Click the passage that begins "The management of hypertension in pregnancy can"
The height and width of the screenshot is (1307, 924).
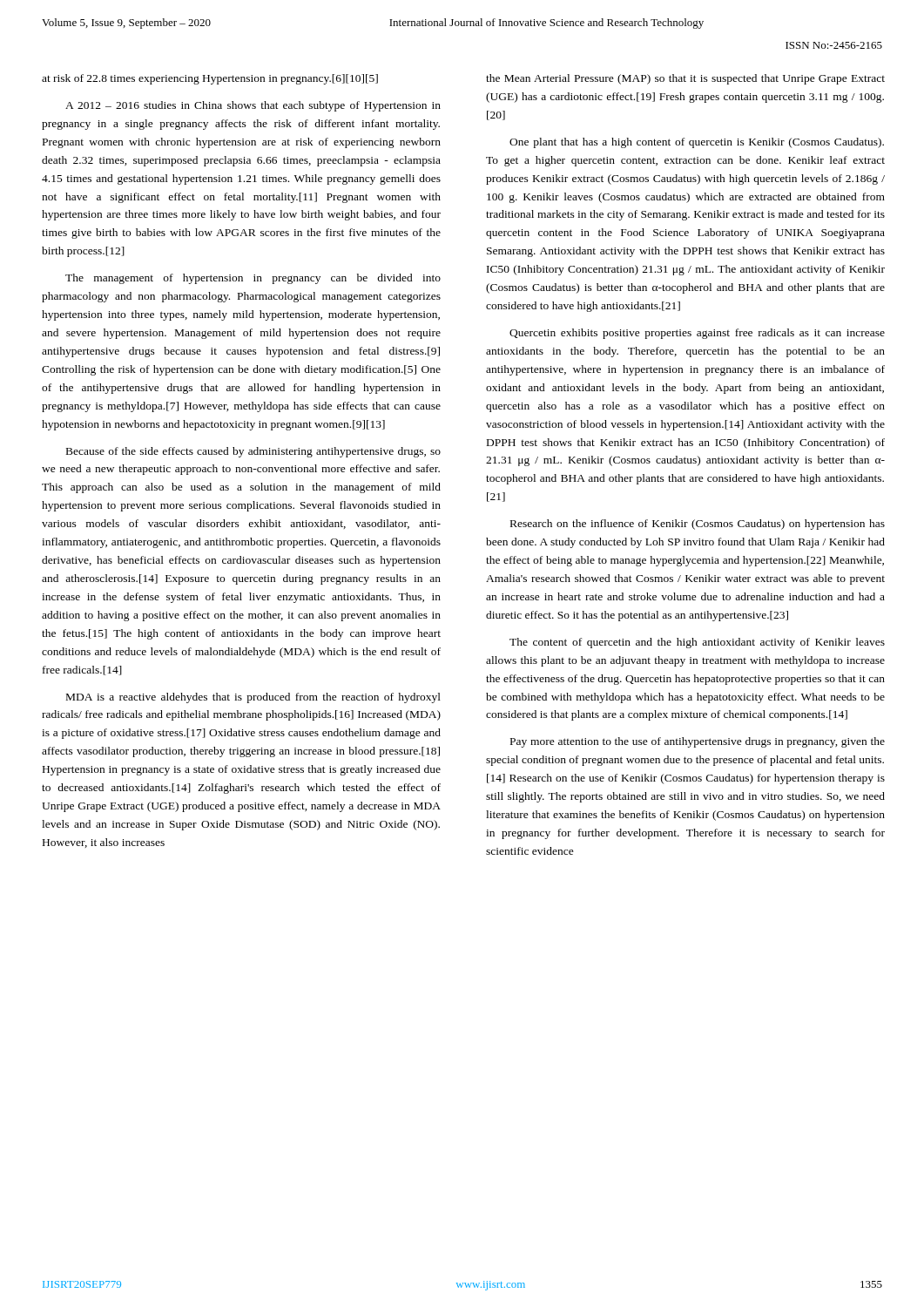click(x=241, y=351)
